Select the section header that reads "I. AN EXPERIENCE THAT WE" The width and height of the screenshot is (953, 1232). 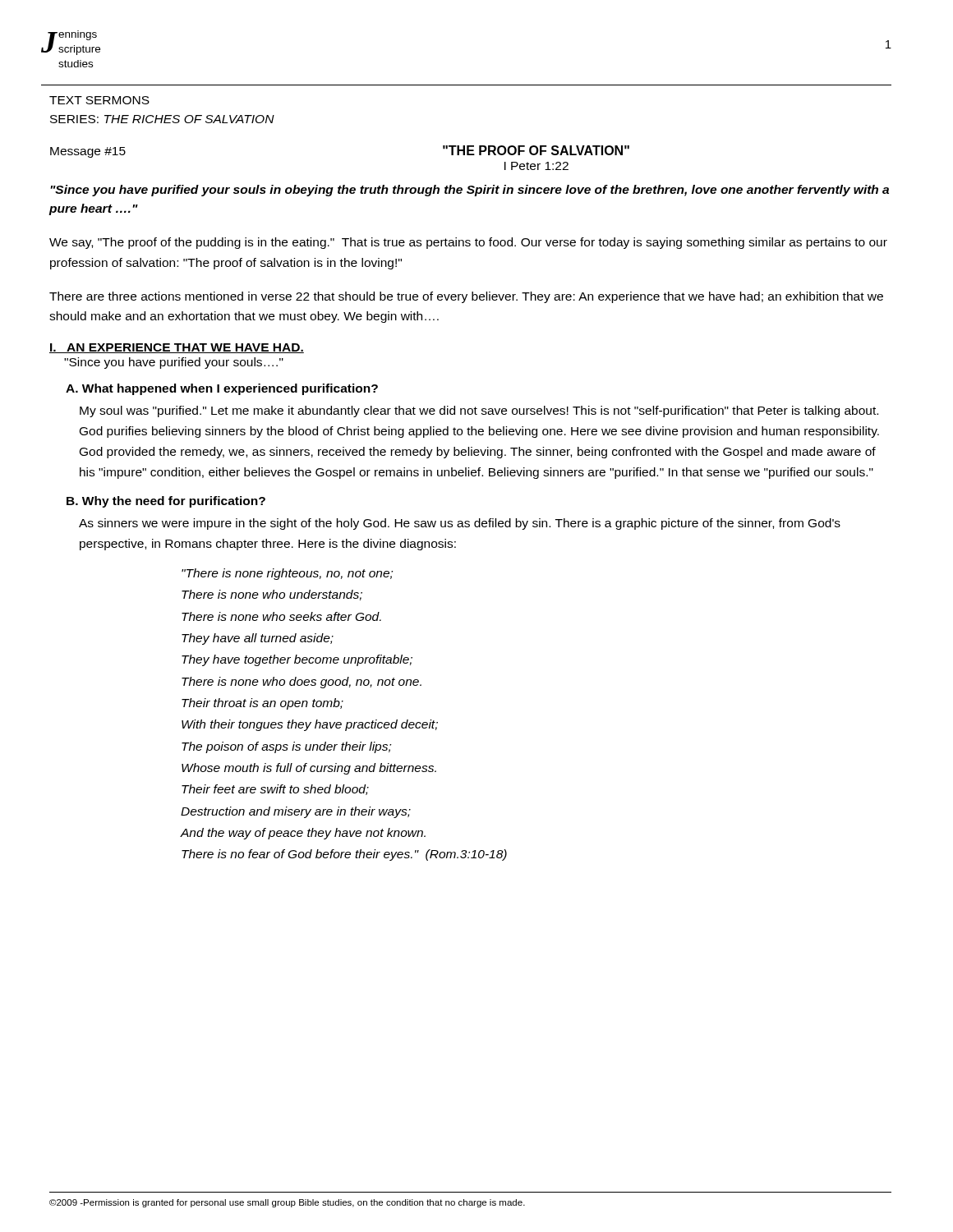[x=177, y=347]
